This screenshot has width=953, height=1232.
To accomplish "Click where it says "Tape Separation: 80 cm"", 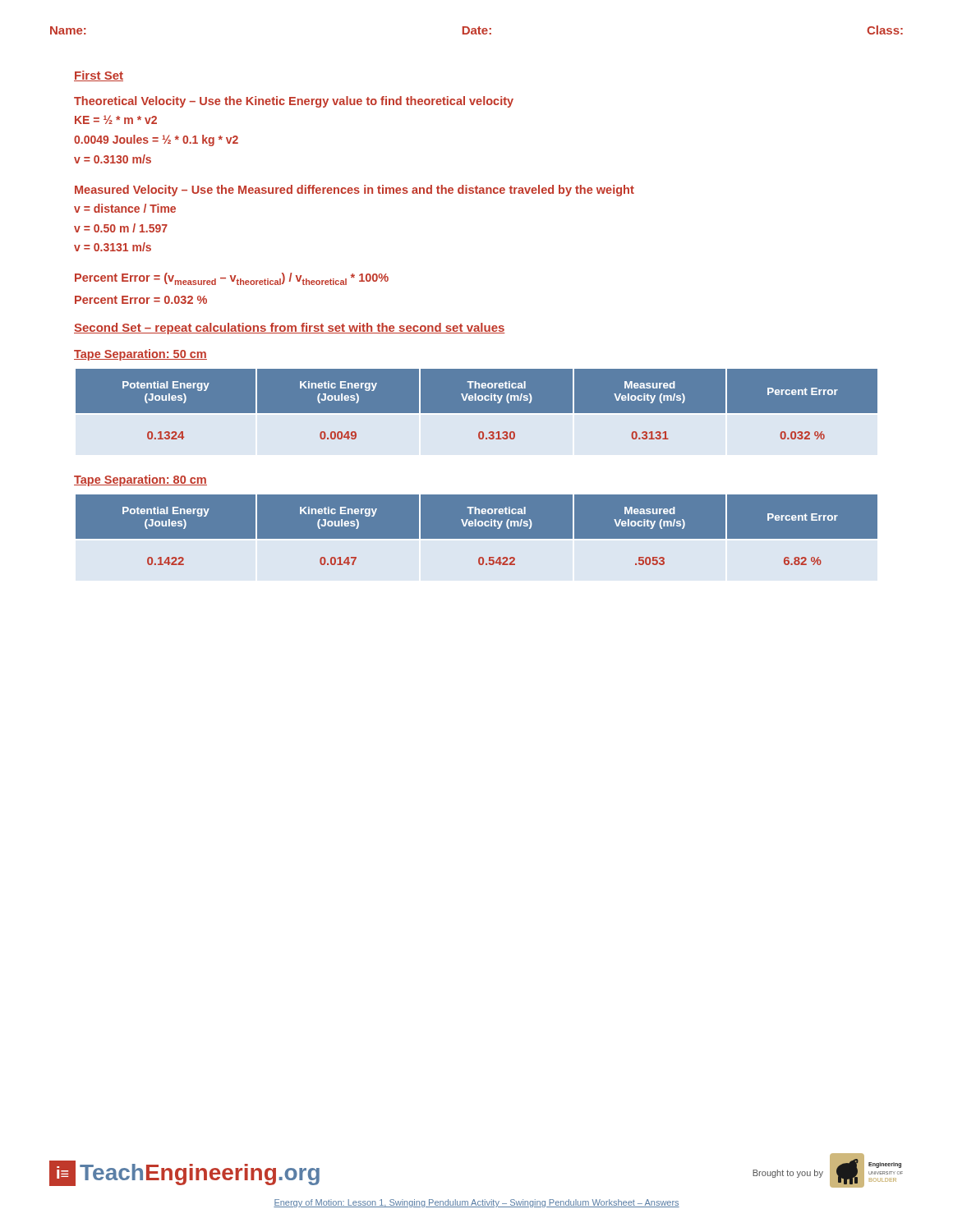I will [140, 480].
